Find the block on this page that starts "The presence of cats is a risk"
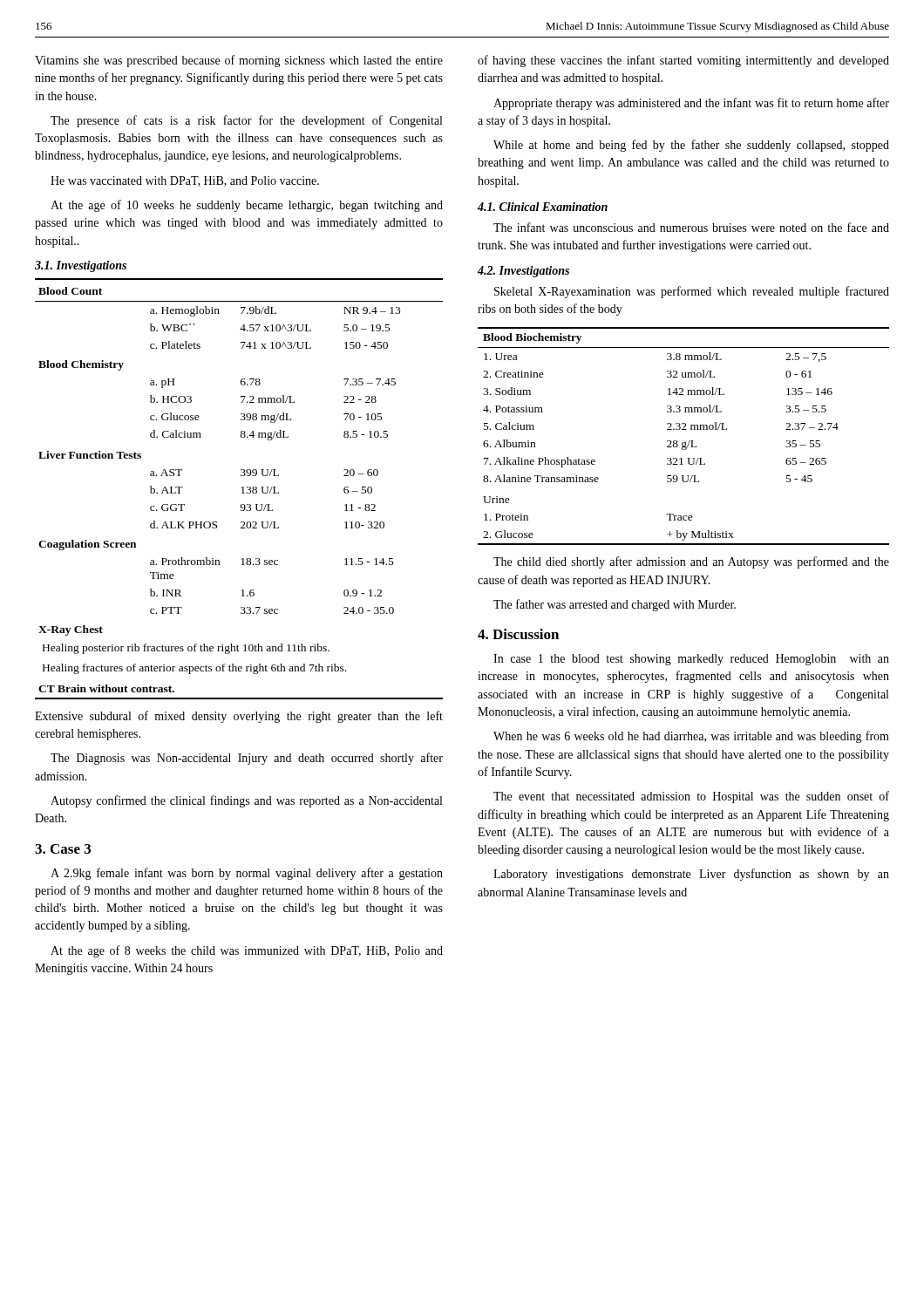This screenshot has height=1308, width=924. tap(239, 138)
